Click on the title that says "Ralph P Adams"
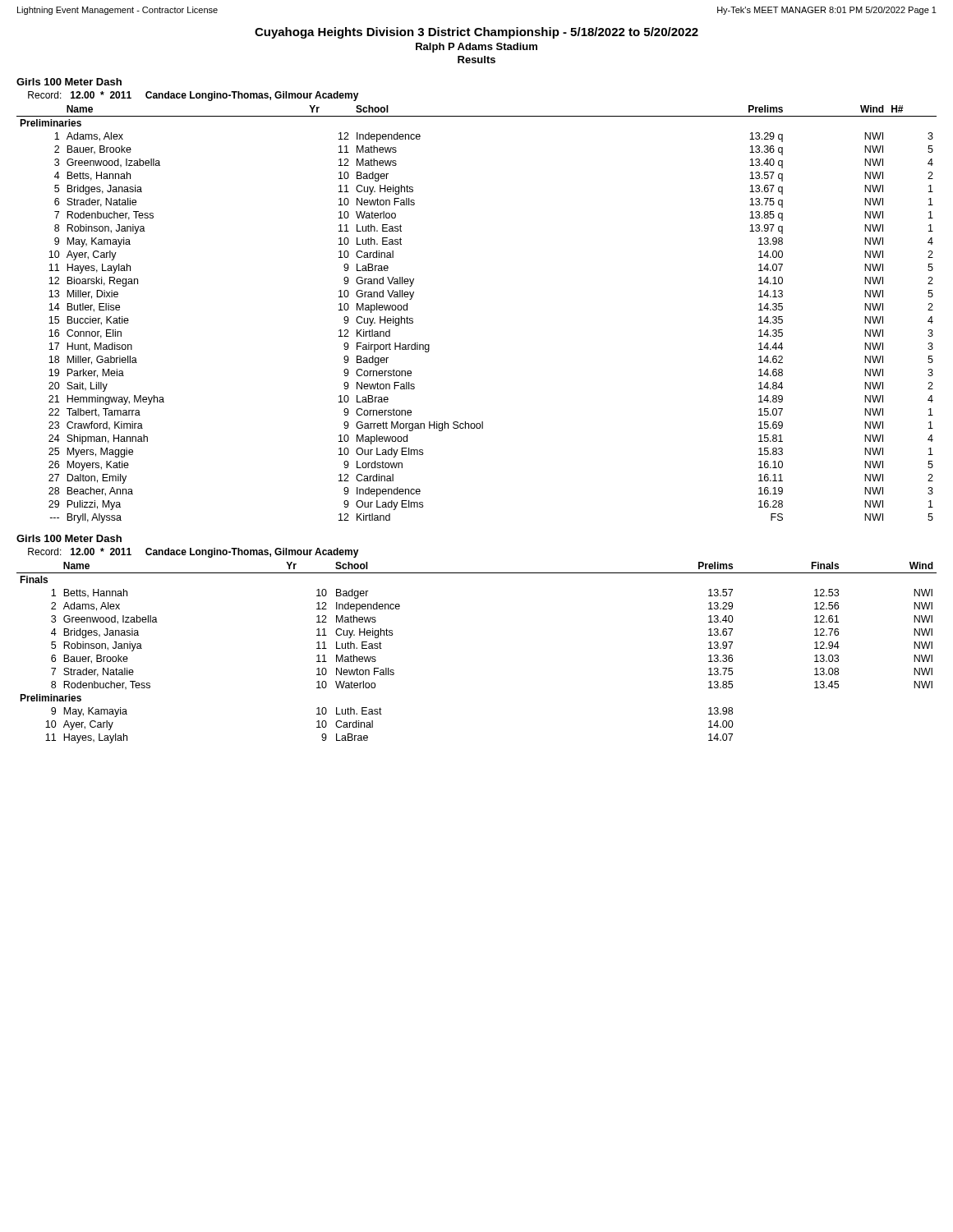The width and height of the screenshot is (953, 1232). pyautogui.click(x=476, y=46)
